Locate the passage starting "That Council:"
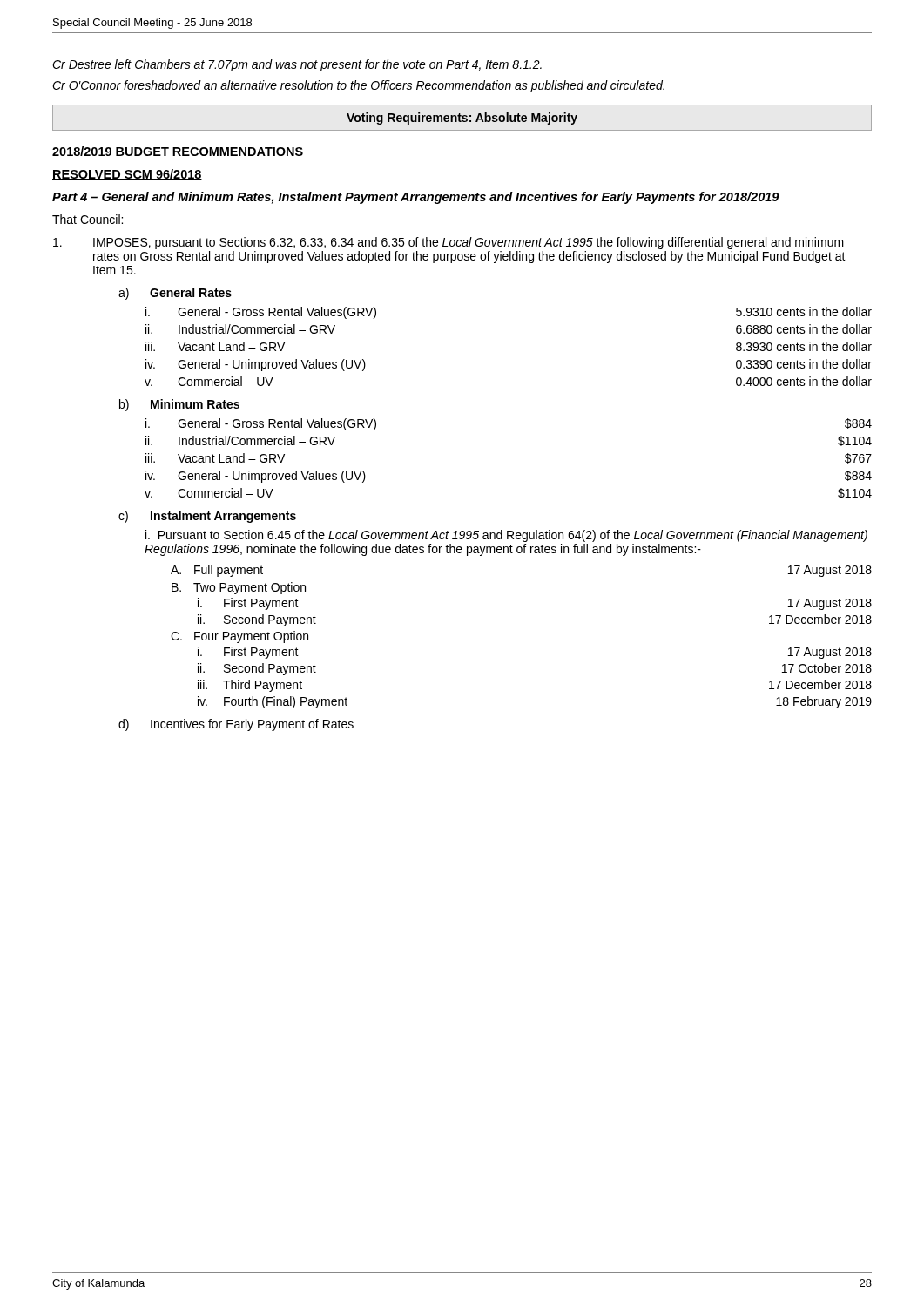 click(88, 220)
